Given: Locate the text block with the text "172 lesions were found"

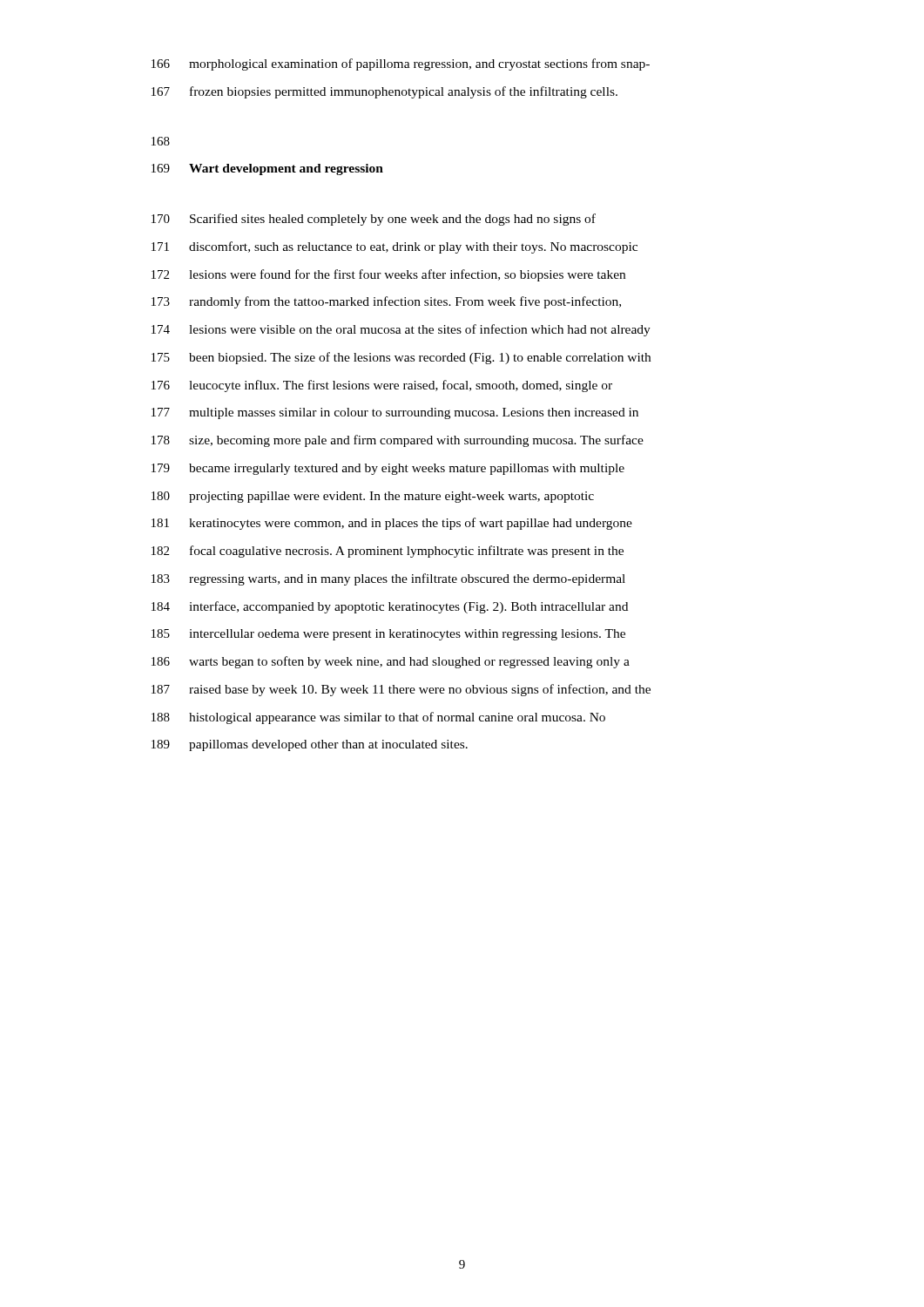Looking at the screenshot, I should [479, 274].
